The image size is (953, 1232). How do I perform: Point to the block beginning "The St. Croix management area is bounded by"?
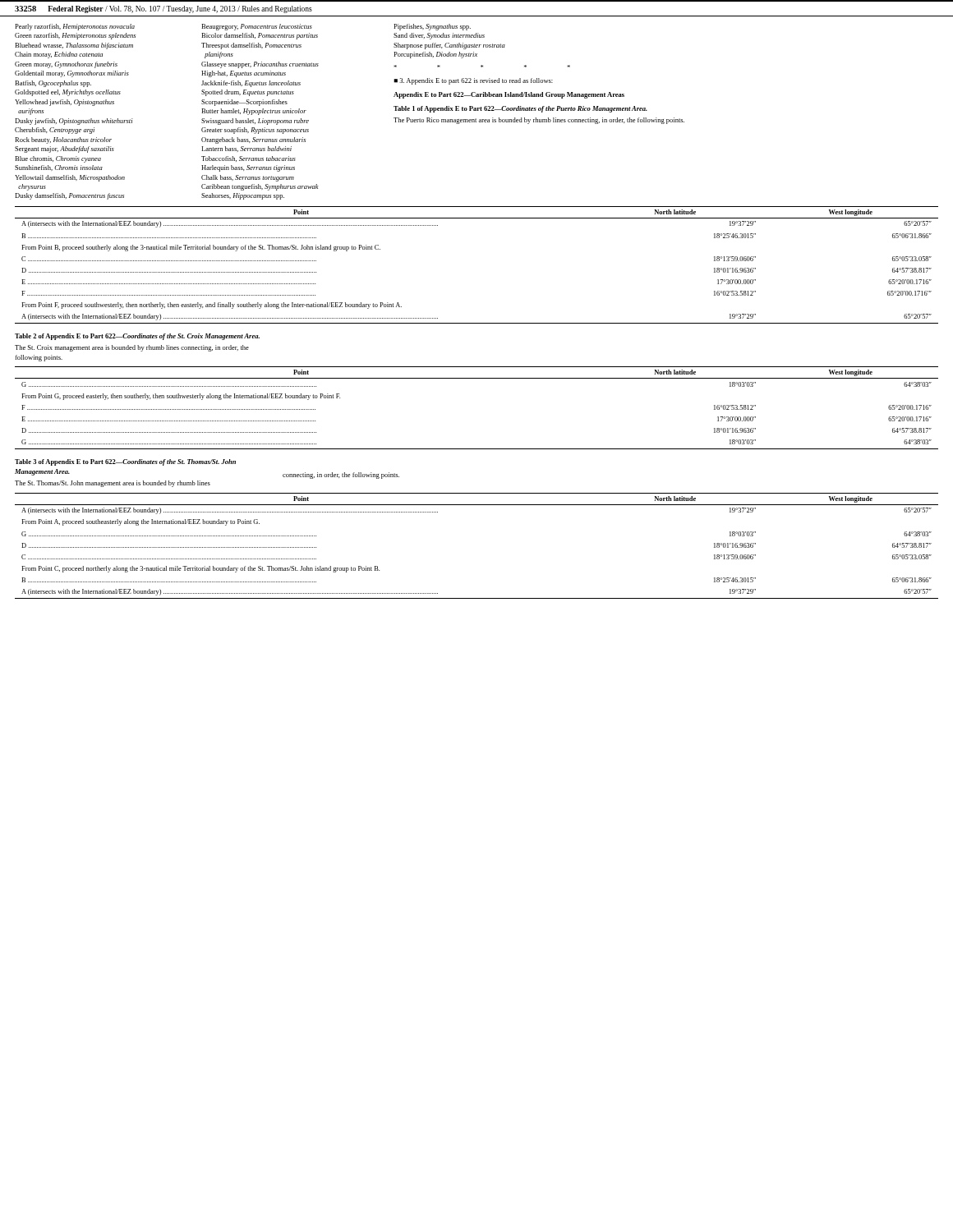(x=132, y=353)
